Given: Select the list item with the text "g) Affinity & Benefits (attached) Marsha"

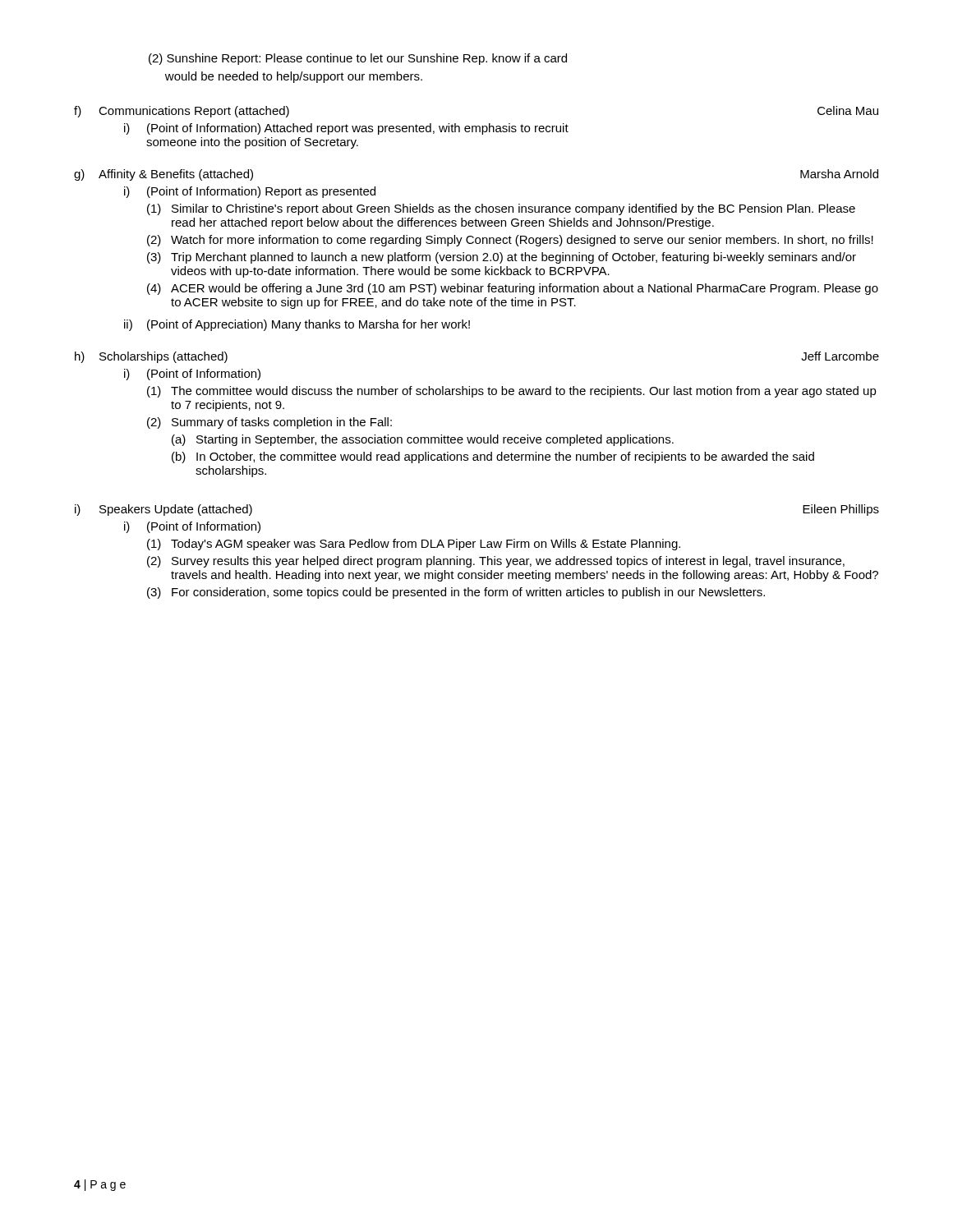Looking at the screenshot, I should point(476,250).
